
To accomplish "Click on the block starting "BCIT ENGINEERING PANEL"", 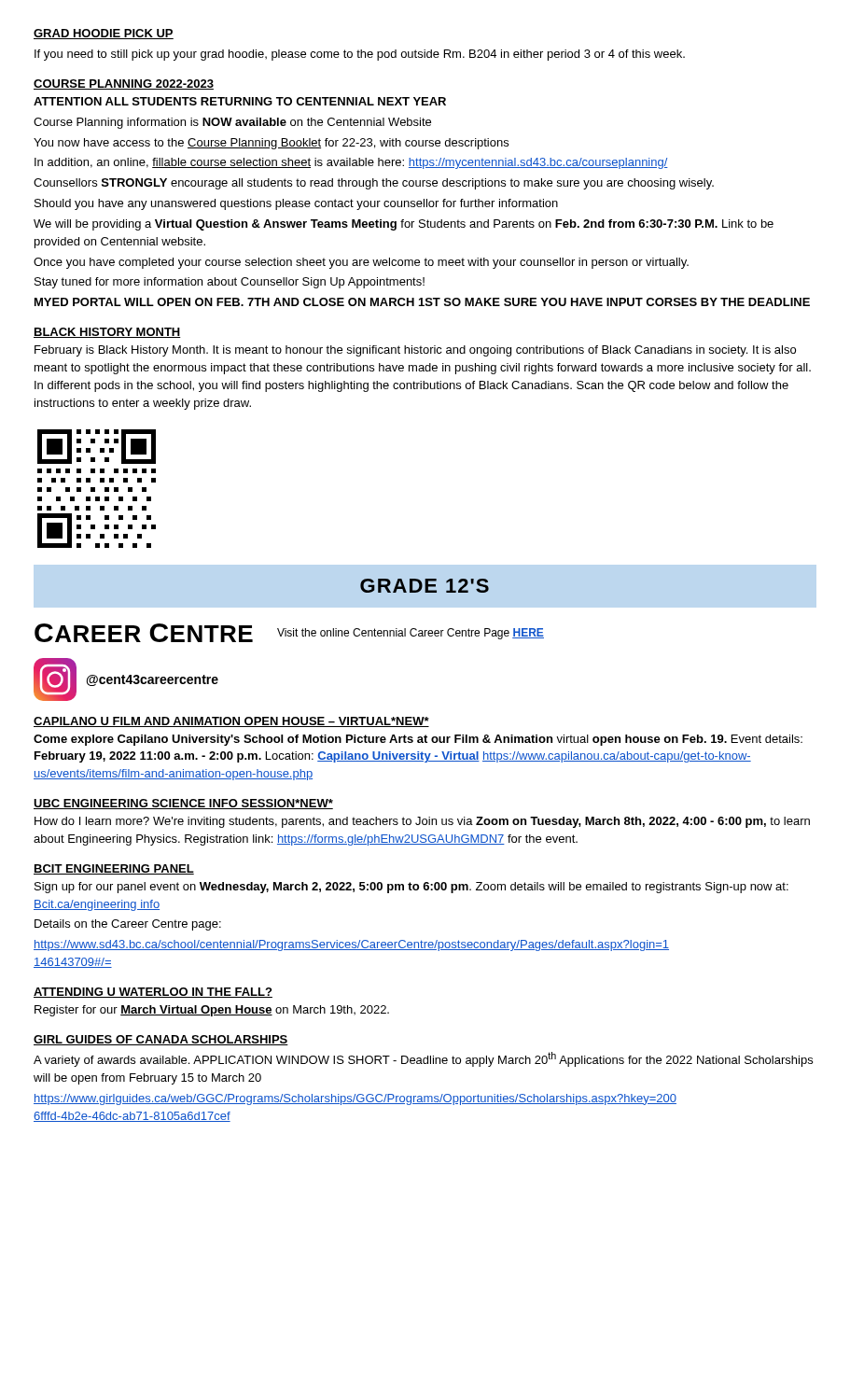I will [x=114, y=868].
